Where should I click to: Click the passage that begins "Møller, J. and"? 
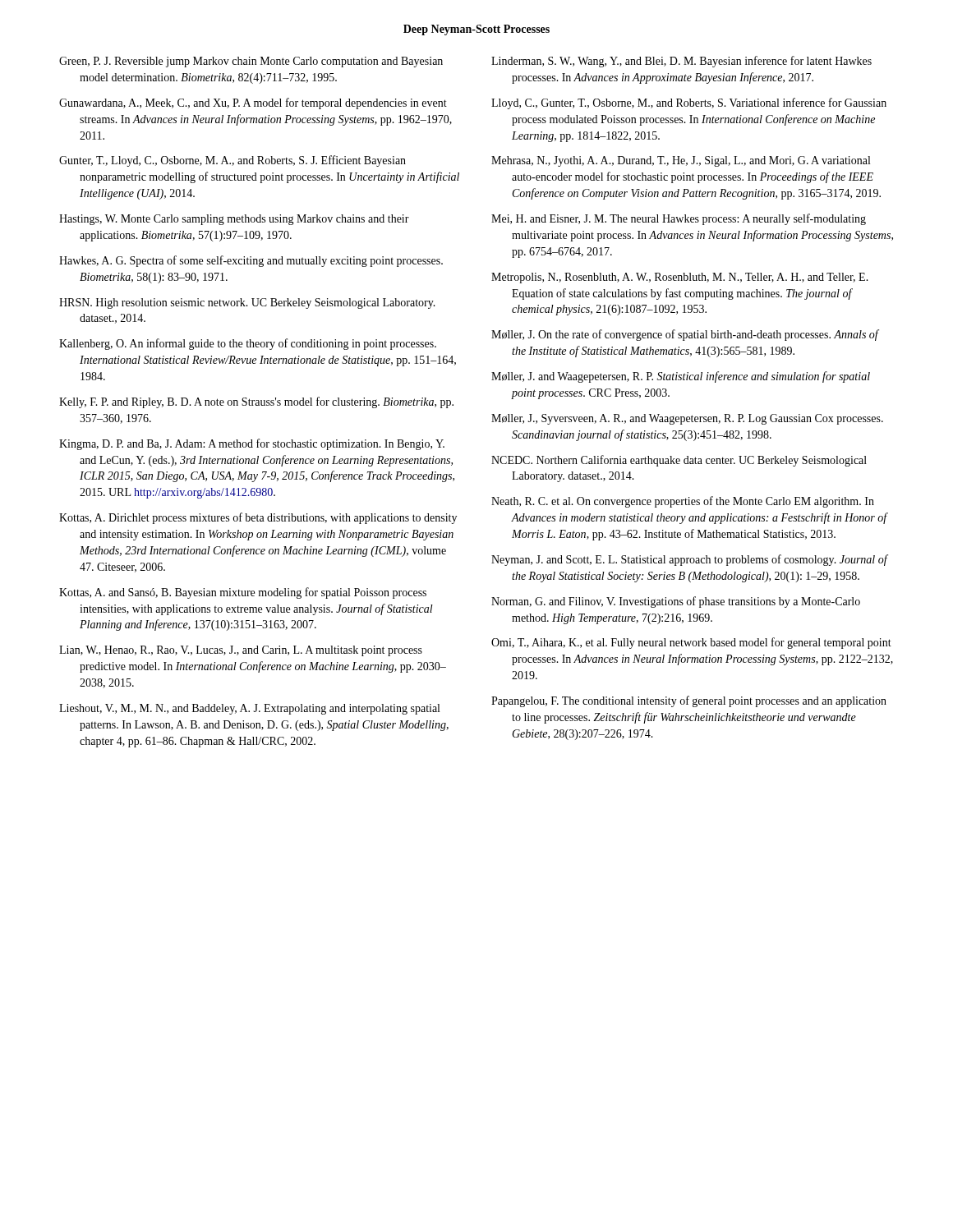pyautogui.click(x=681, y=385)
